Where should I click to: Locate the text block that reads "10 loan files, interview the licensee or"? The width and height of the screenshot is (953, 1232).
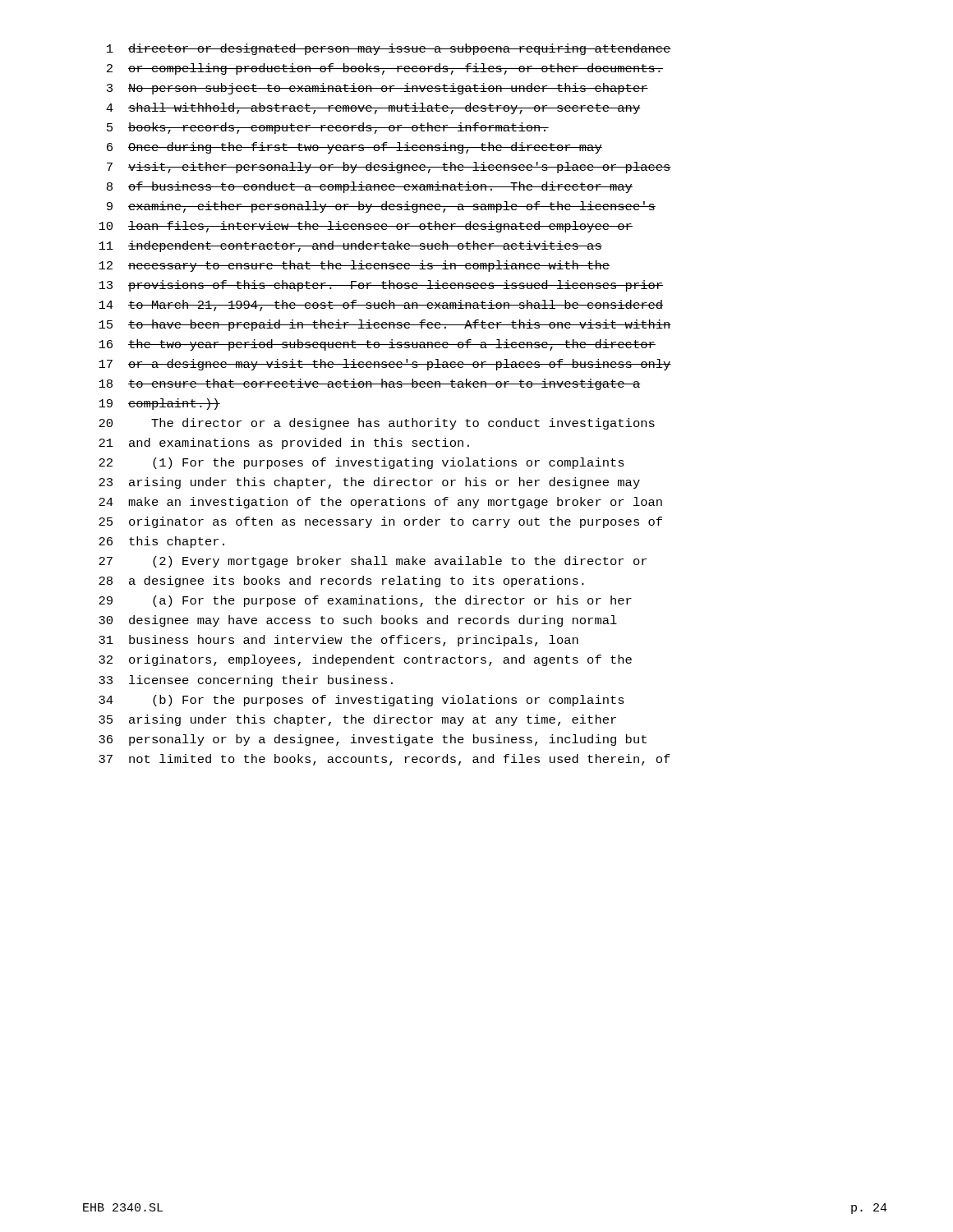[485, 227]
